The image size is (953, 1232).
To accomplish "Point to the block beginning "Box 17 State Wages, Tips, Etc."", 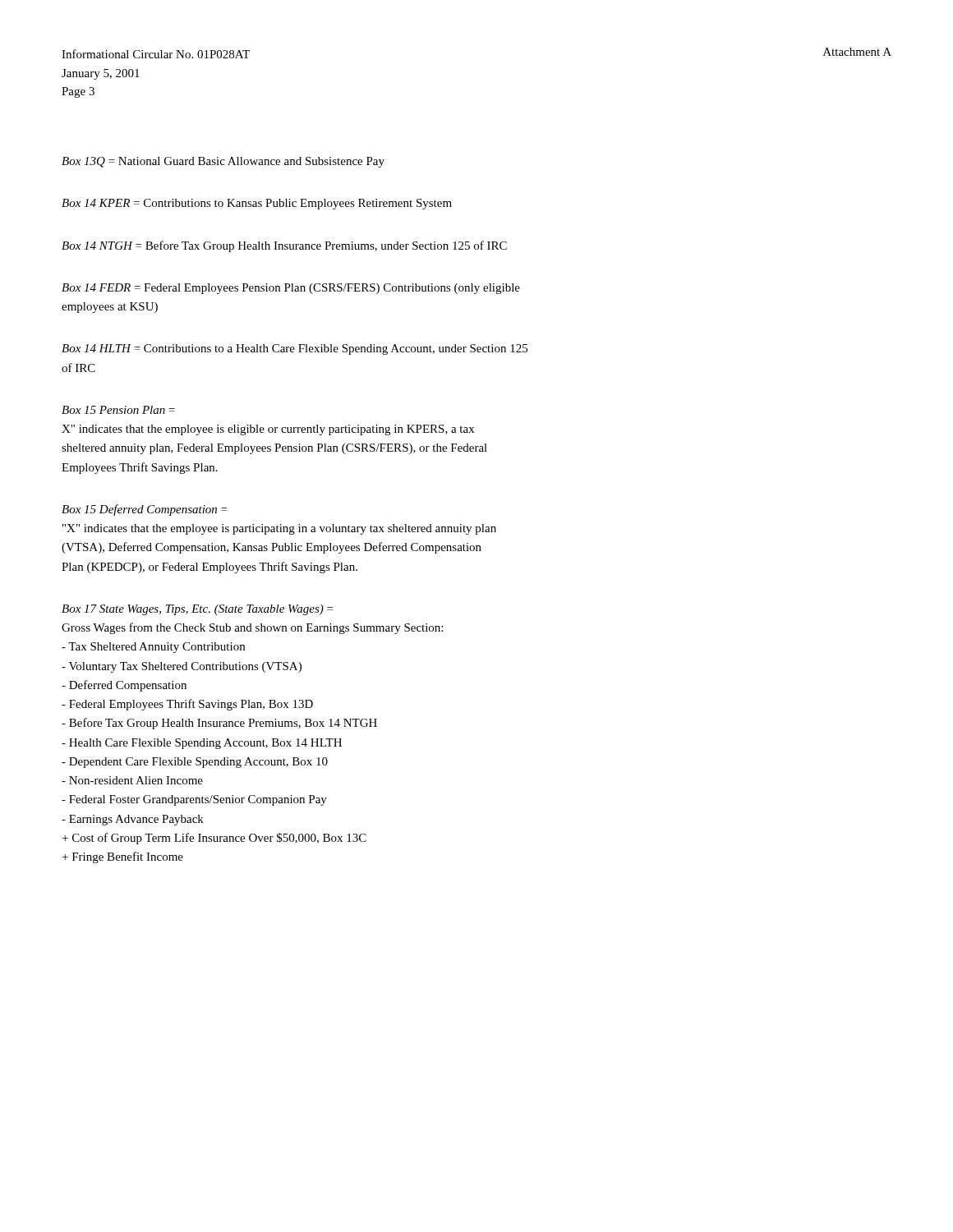I will 197,610.
